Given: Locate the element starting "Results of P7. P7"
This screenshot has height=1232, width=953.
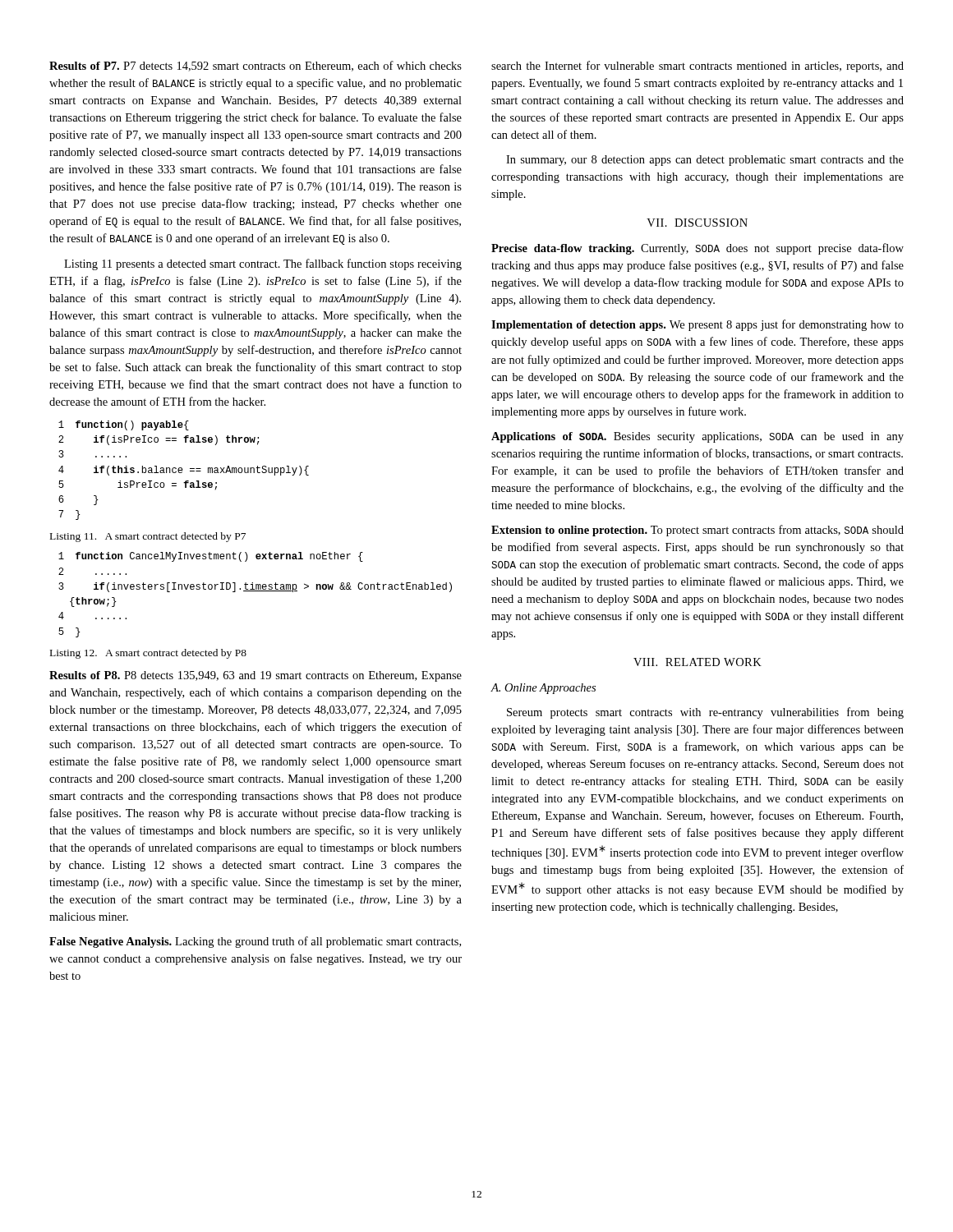Looking at the screenshot, I should [255, 153].
